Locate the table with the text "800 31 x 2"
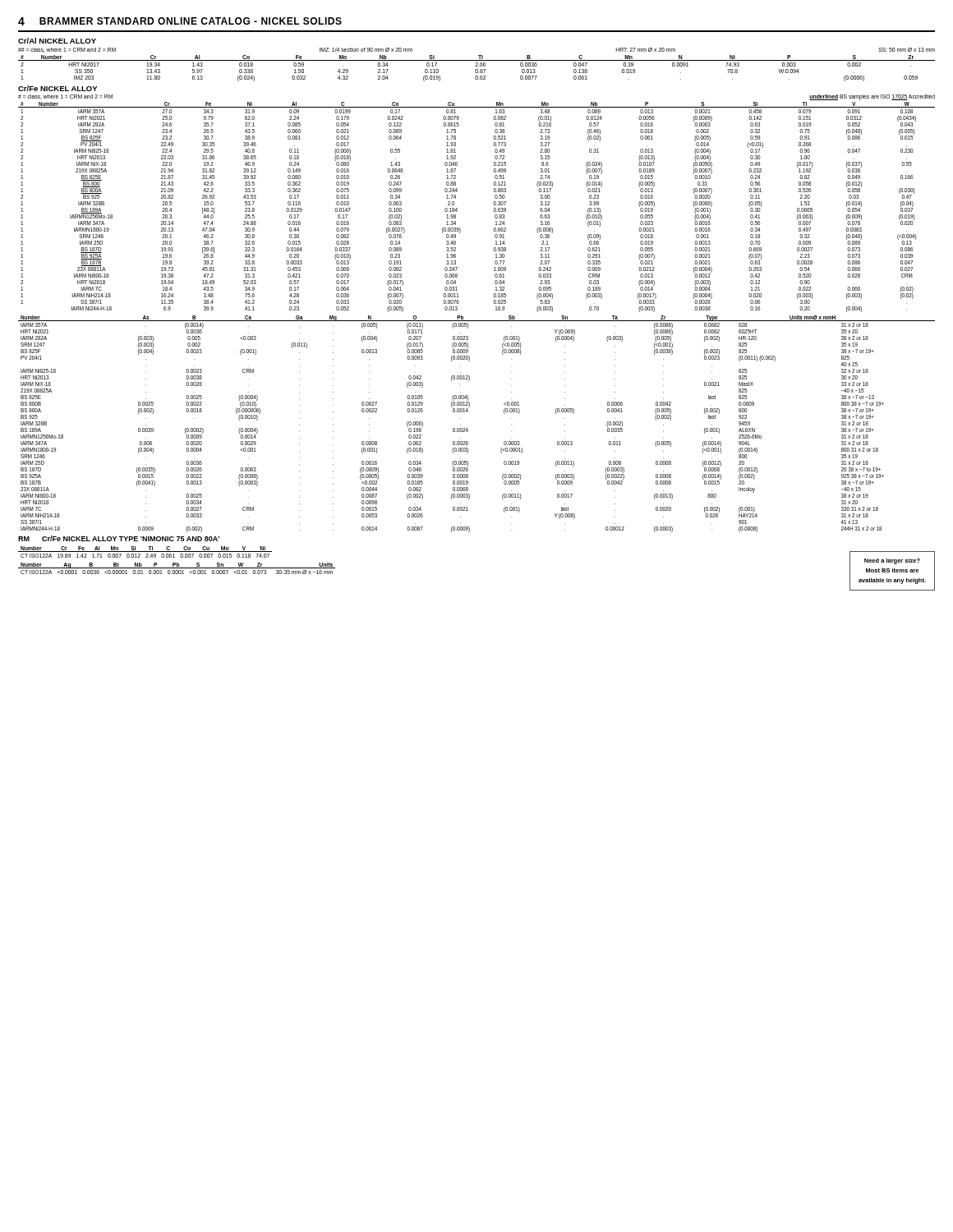This screenshot has width=953, height=1232. pos(476,423)
